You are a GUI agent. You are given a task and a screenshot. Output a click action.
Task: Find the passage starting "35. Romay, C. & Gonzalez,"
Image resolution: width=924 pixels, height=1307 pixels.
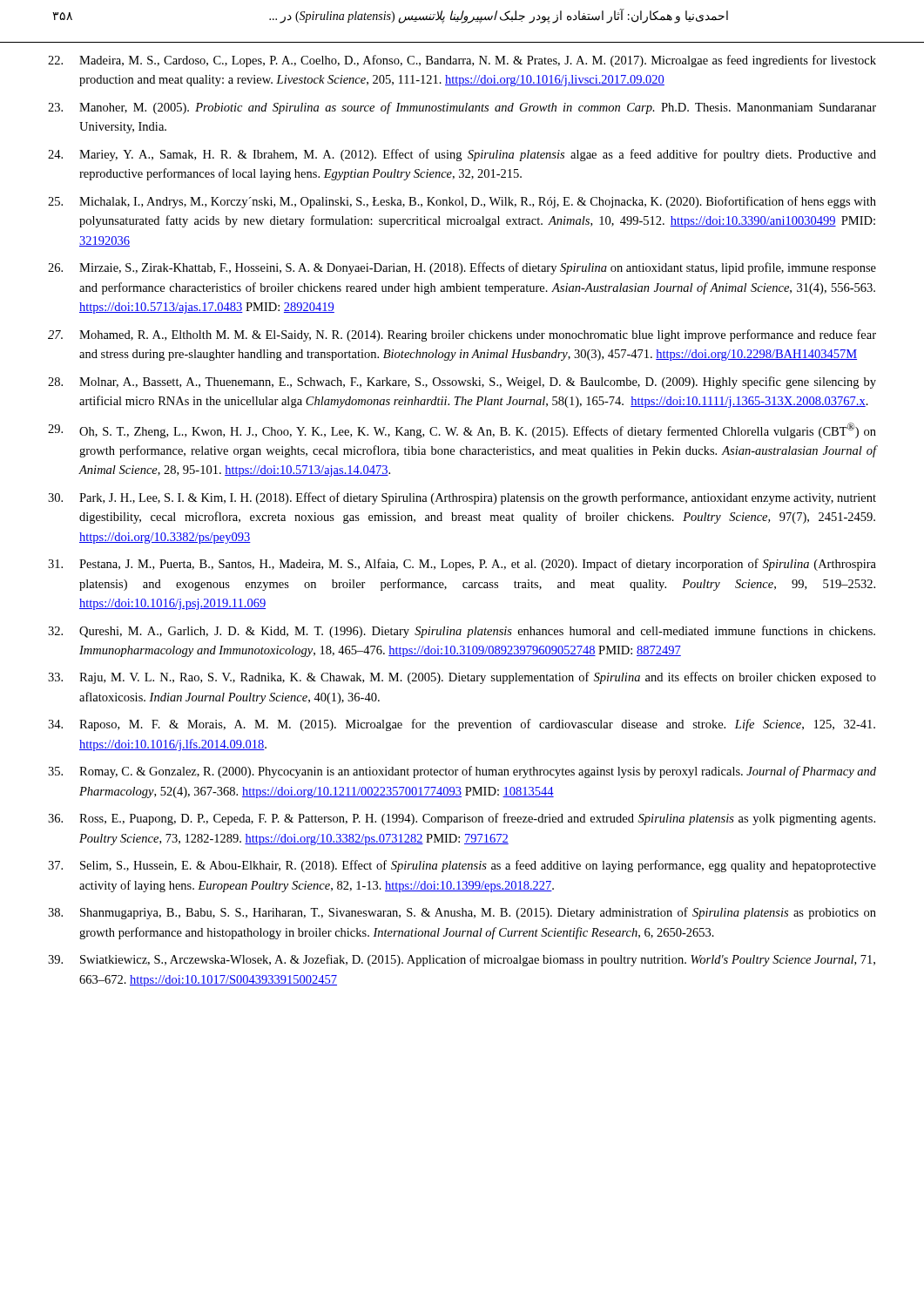[x=462, y=781]
